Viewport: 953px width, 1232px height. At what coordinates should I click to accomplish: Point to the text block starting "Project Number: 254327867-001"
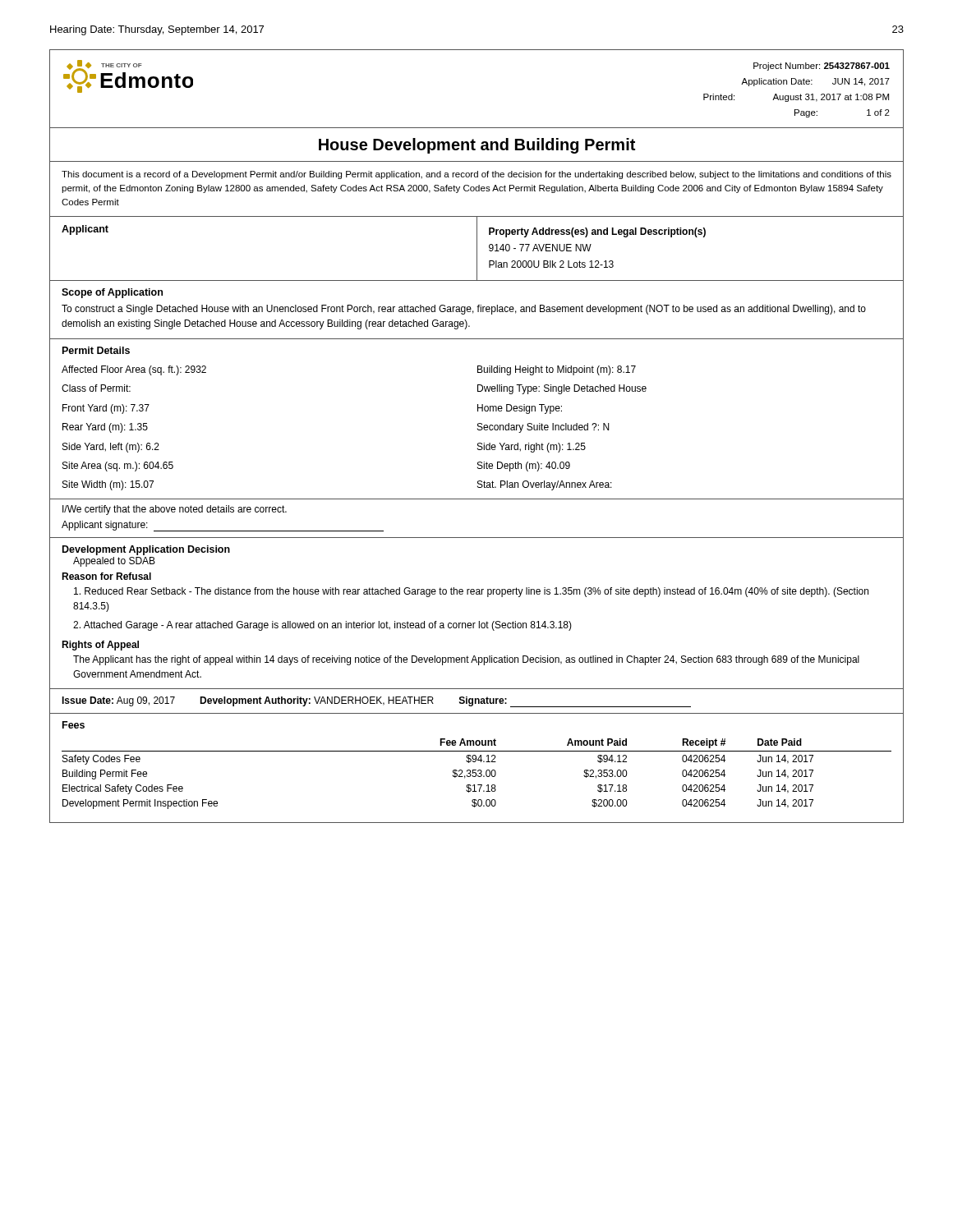coord(796,89)
